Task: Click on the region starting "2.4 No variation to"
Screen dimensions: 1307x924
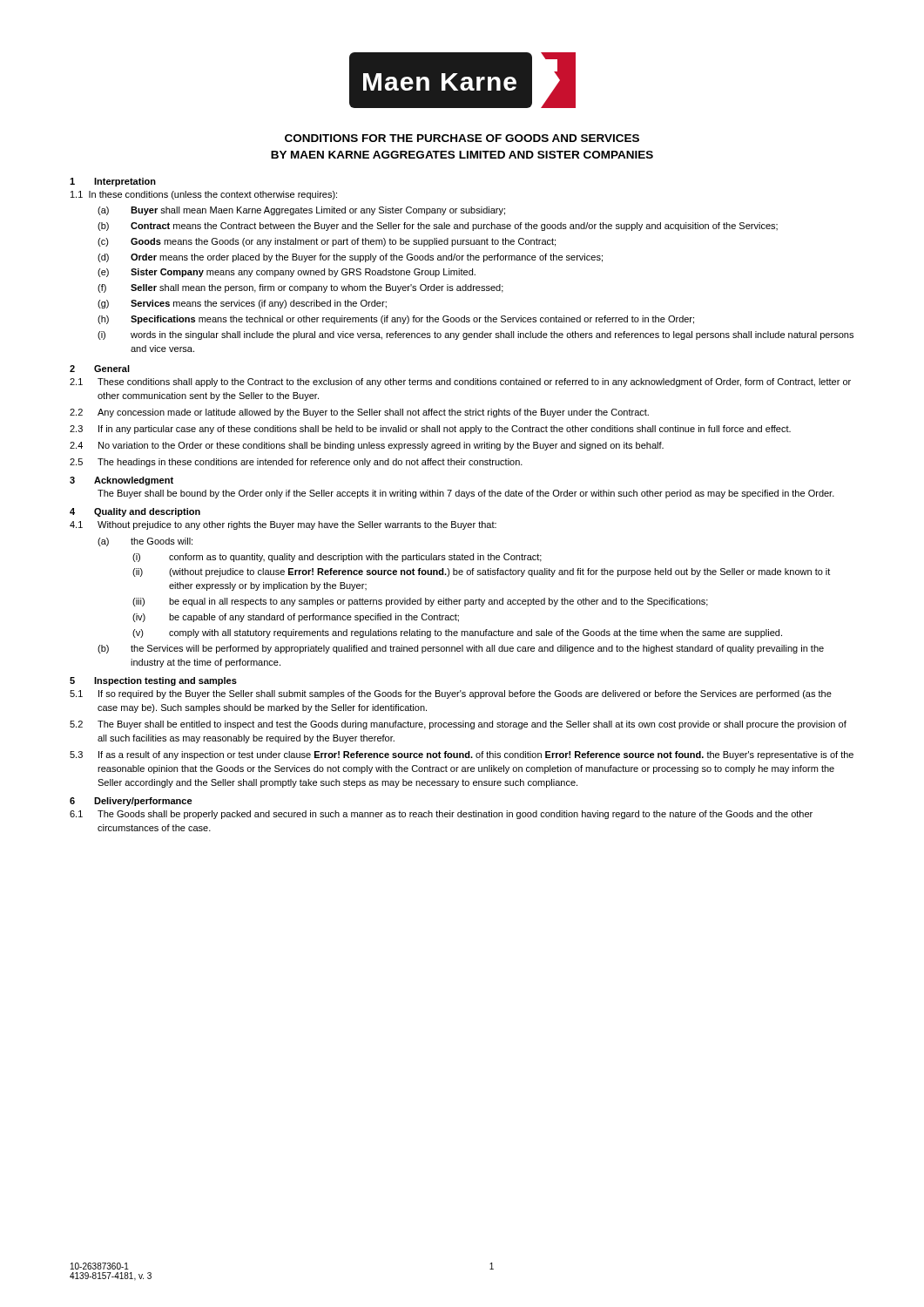Action: coord(367,446)
